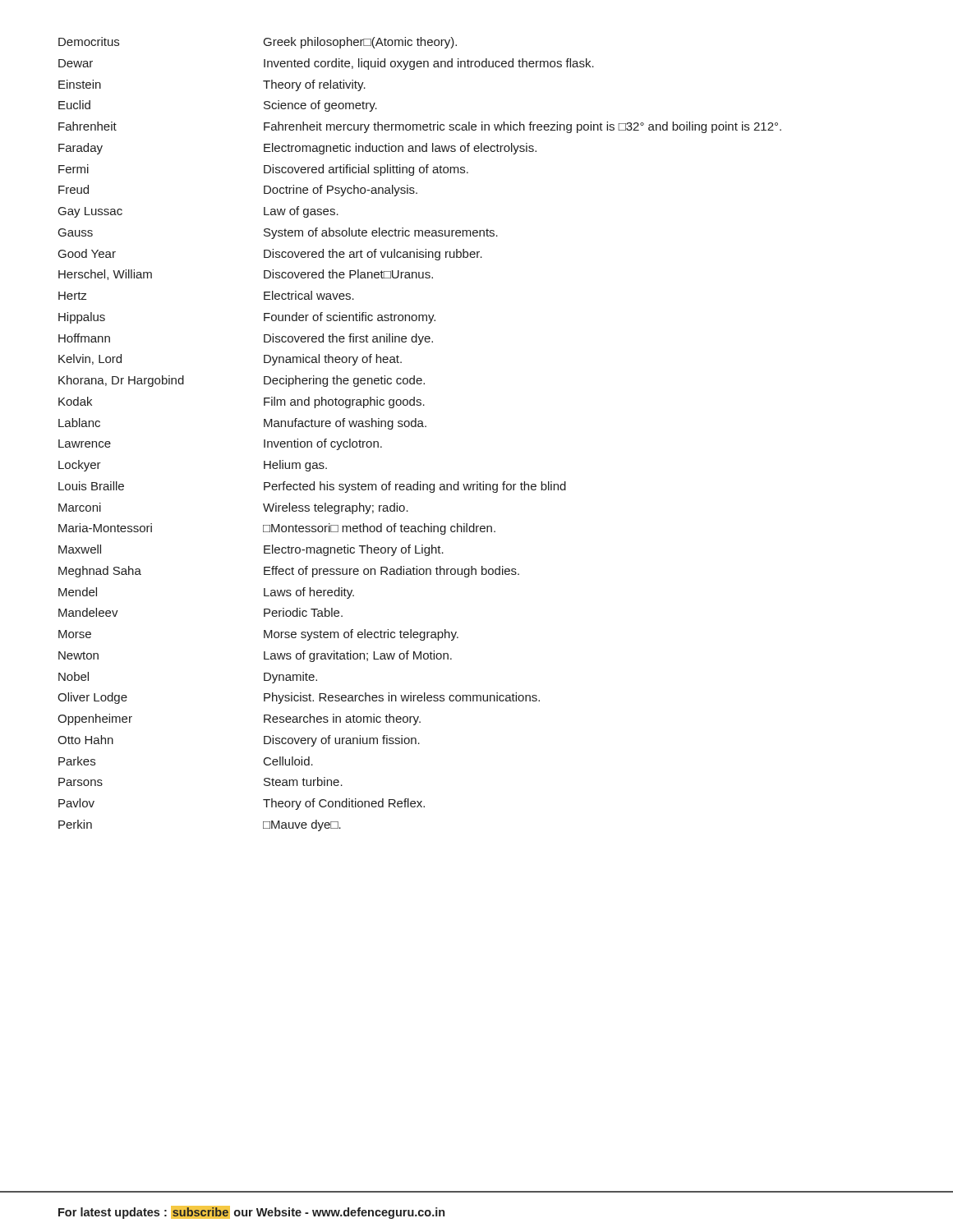The width and height of the screenshot is (953, 1232).
Task: Click on the list item with the text "Oliver Lodge Physicist."
Action: click(476, 697)
